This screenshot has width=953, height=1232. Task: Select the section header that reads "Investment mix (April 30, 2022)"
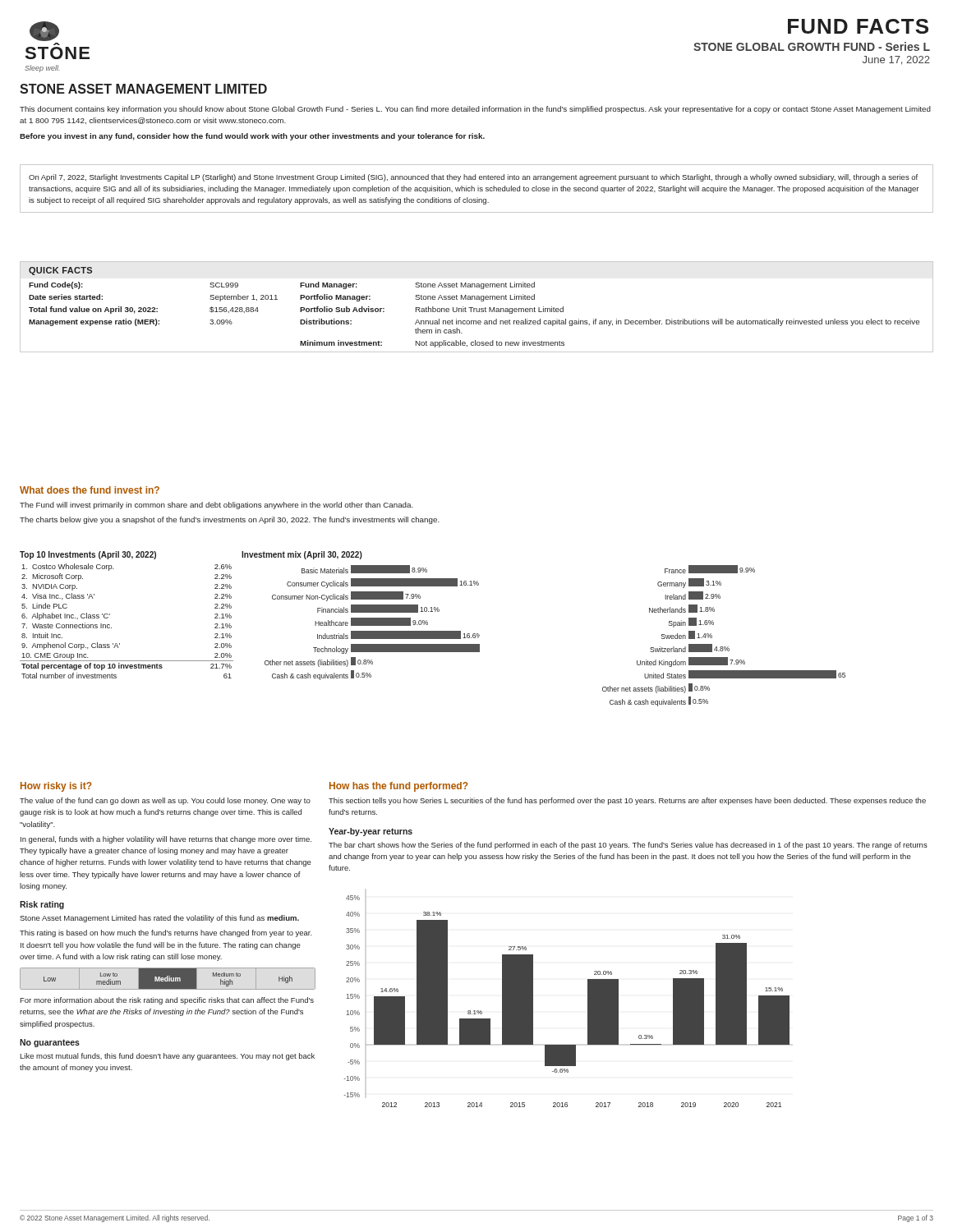(x=302, y=555)
